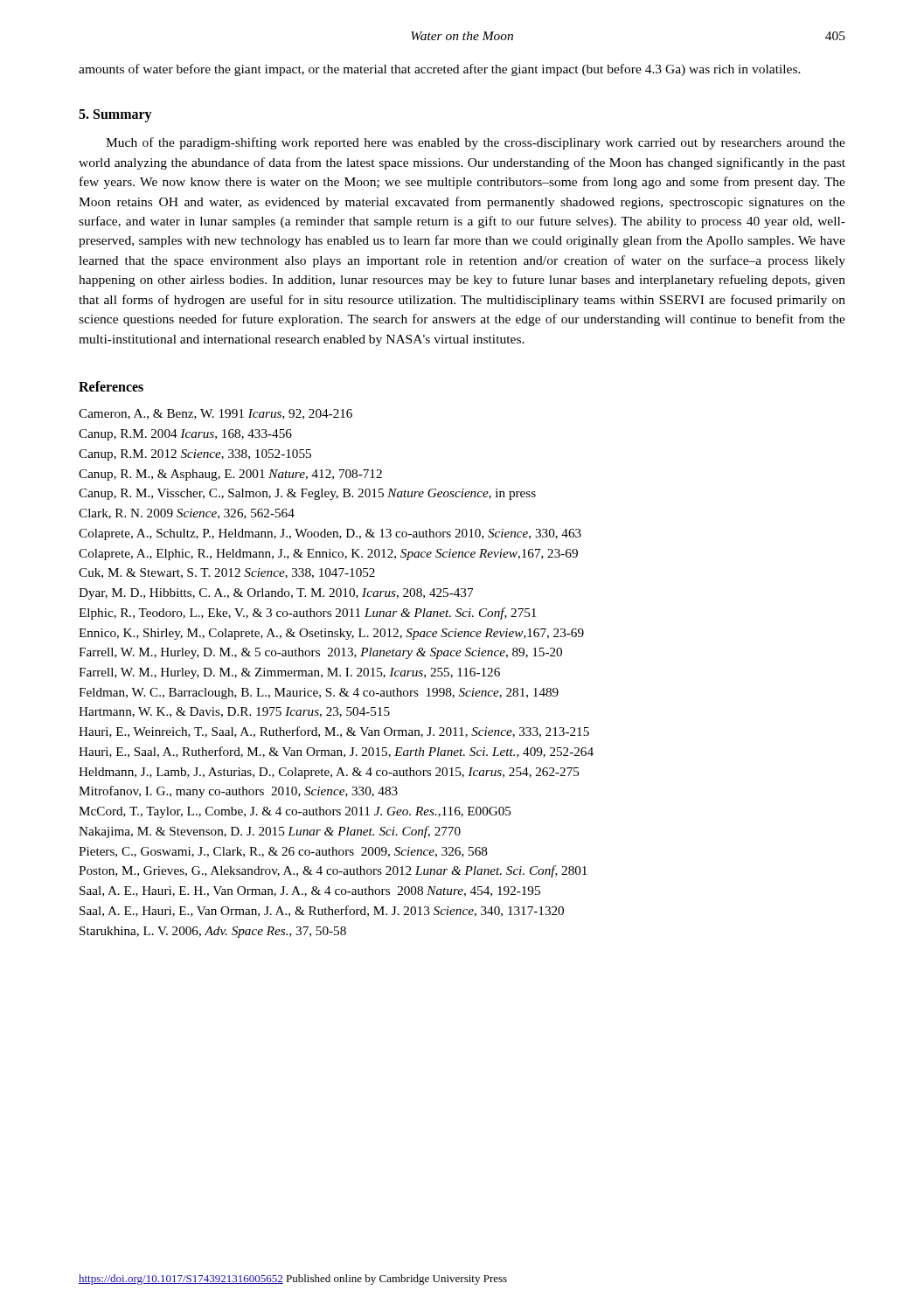Screen dimensions: 1311x924
Task: Click on the list item that reads "Colaprete, A., Schultz, P., Heldmann, J.,"
Action: tap(330, 533)
